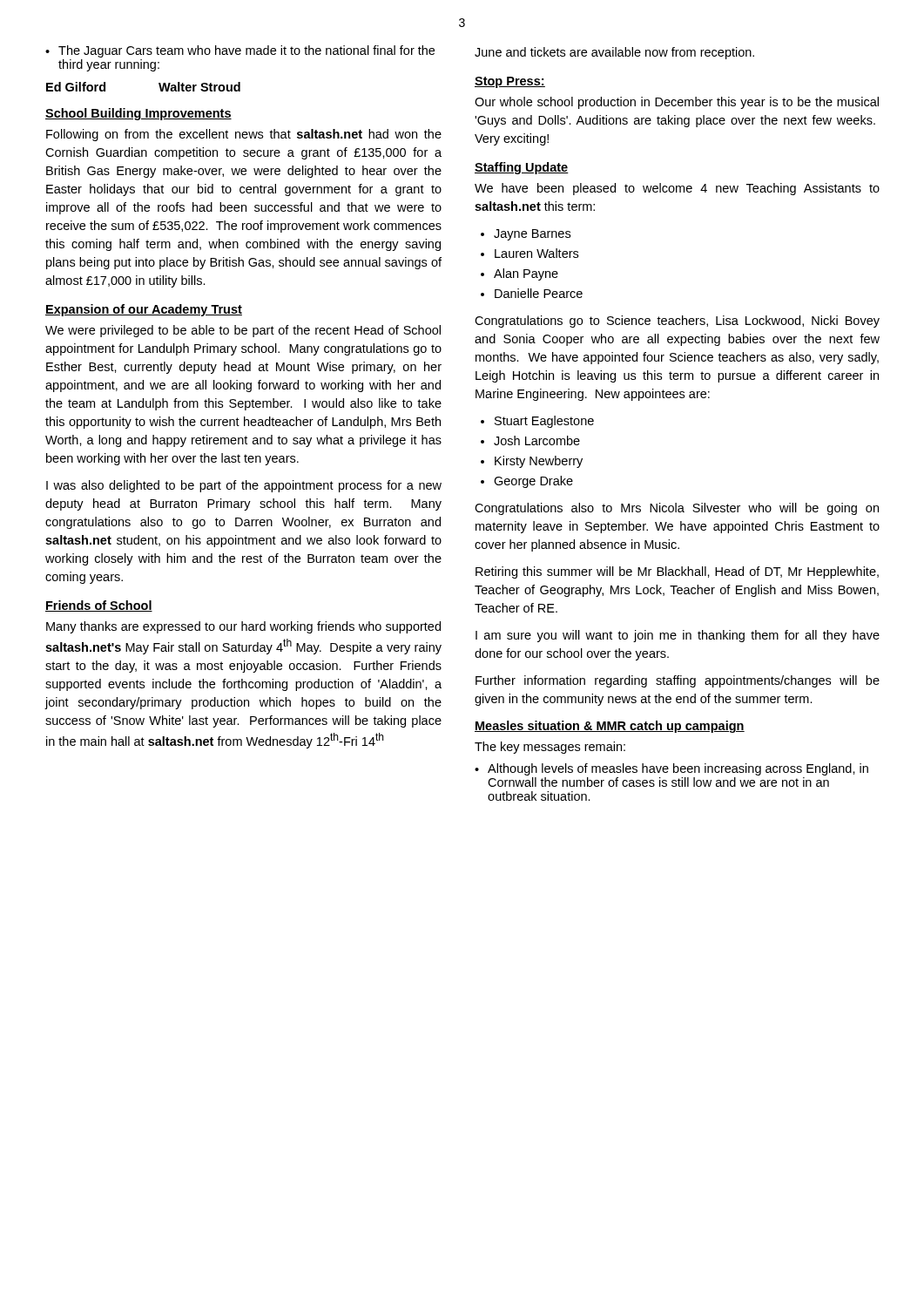Image resolution: width=924 pixels, height=1307 pixels.
Task: Click on the section header with the text "Staffing Update"
Action: [521, 167]
